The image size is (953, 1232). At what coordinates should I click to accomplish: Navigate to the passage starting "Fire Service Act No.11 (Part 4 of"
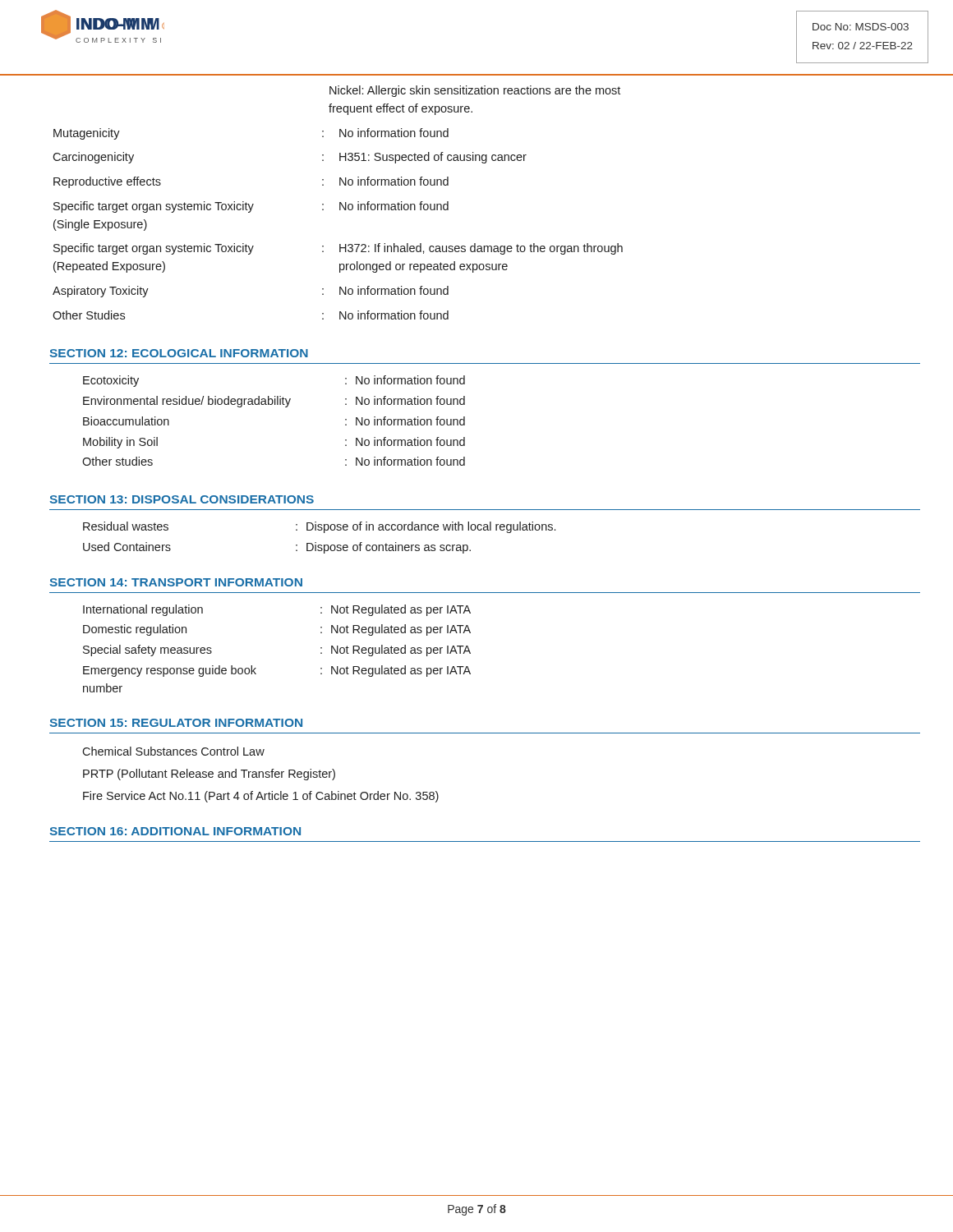pos(261,797)
